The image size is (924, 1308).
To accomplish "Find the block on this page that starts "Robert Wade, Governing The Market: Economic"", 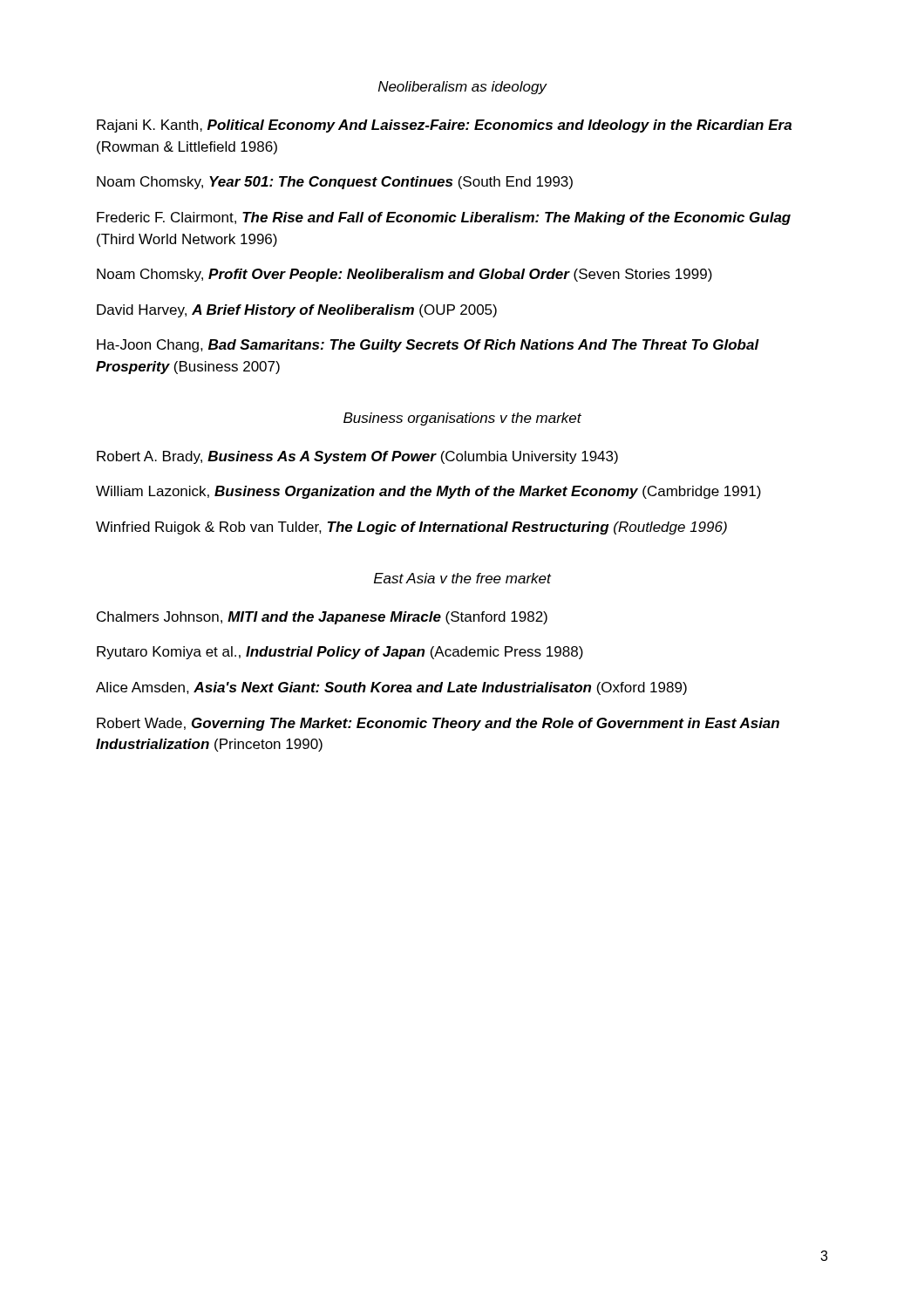I will pos(438,734).
